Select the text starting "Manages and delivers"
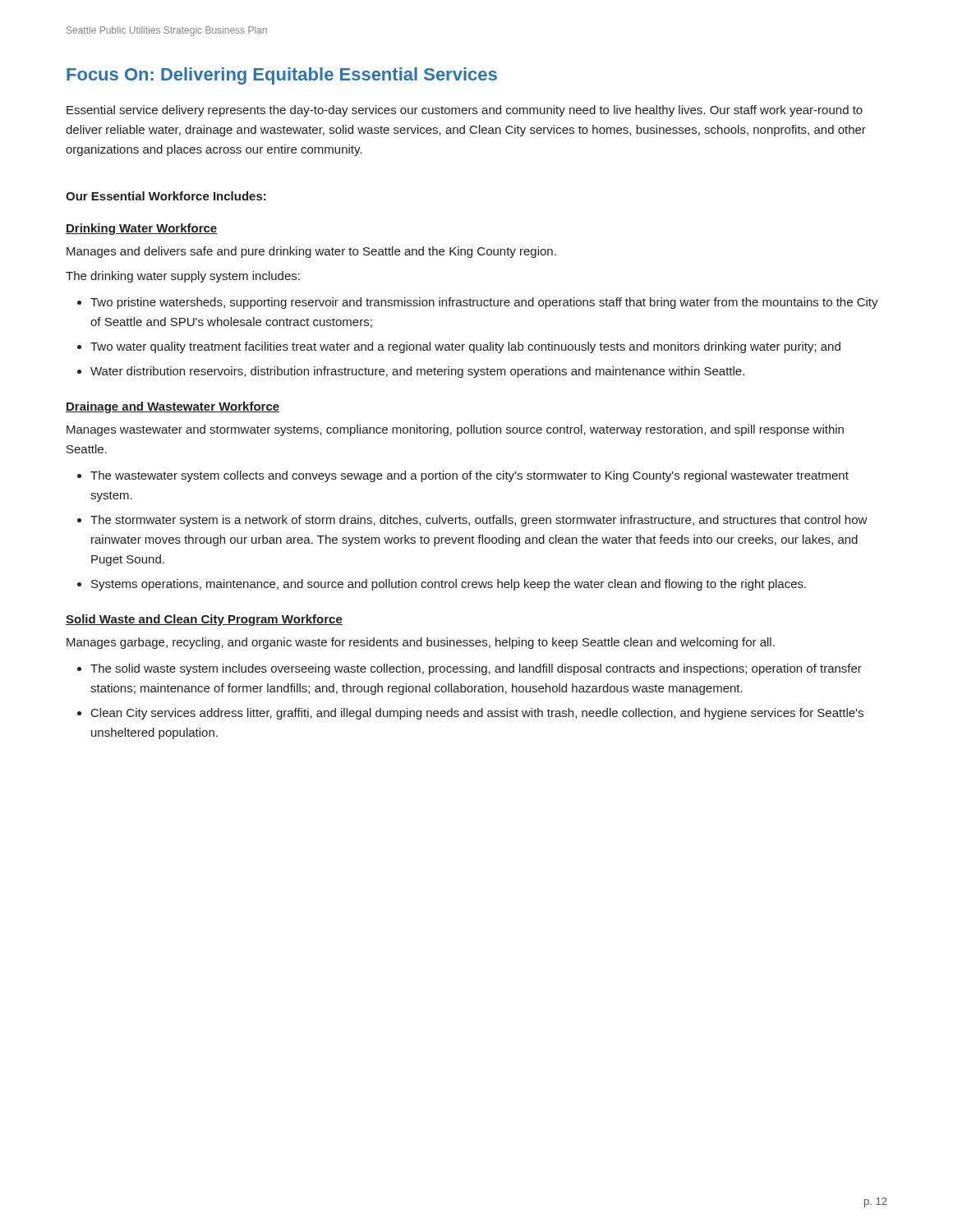The image size is (953, 1232). (x=311, y=251)
